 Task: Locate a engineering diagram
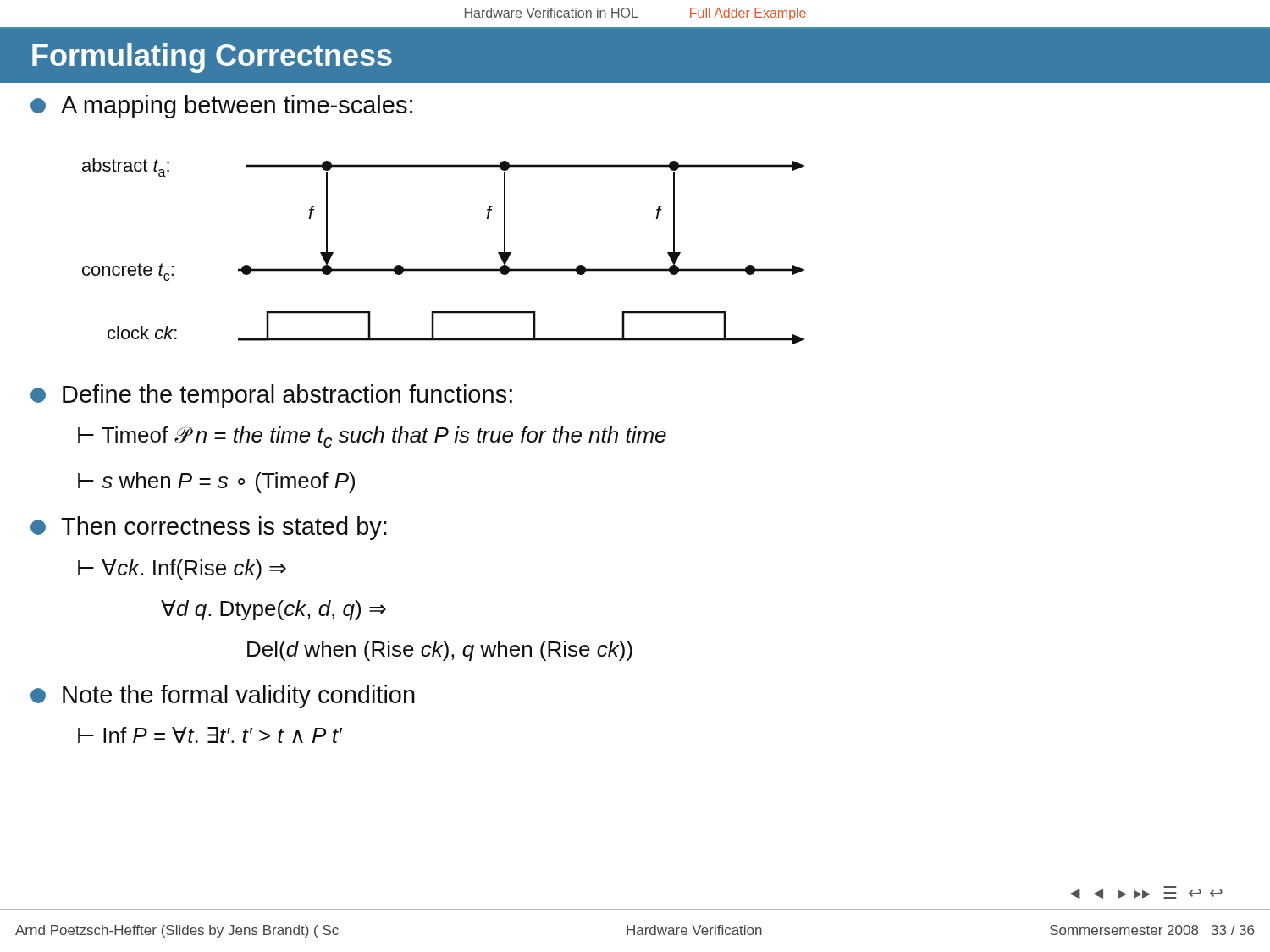[x=660, y=245]
